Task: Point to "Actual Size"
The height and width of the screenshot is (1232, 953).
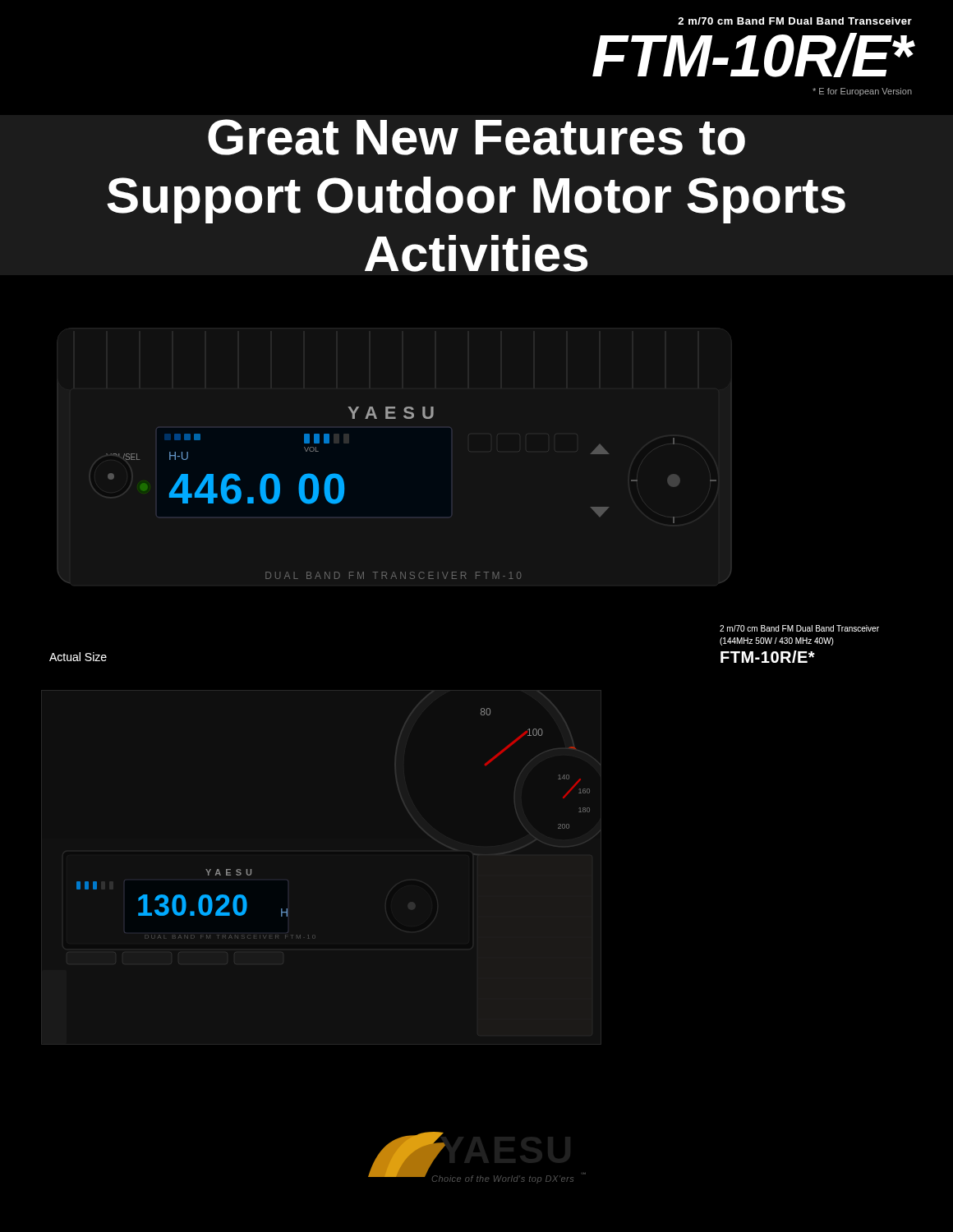Action: click(x=78, y=657)
